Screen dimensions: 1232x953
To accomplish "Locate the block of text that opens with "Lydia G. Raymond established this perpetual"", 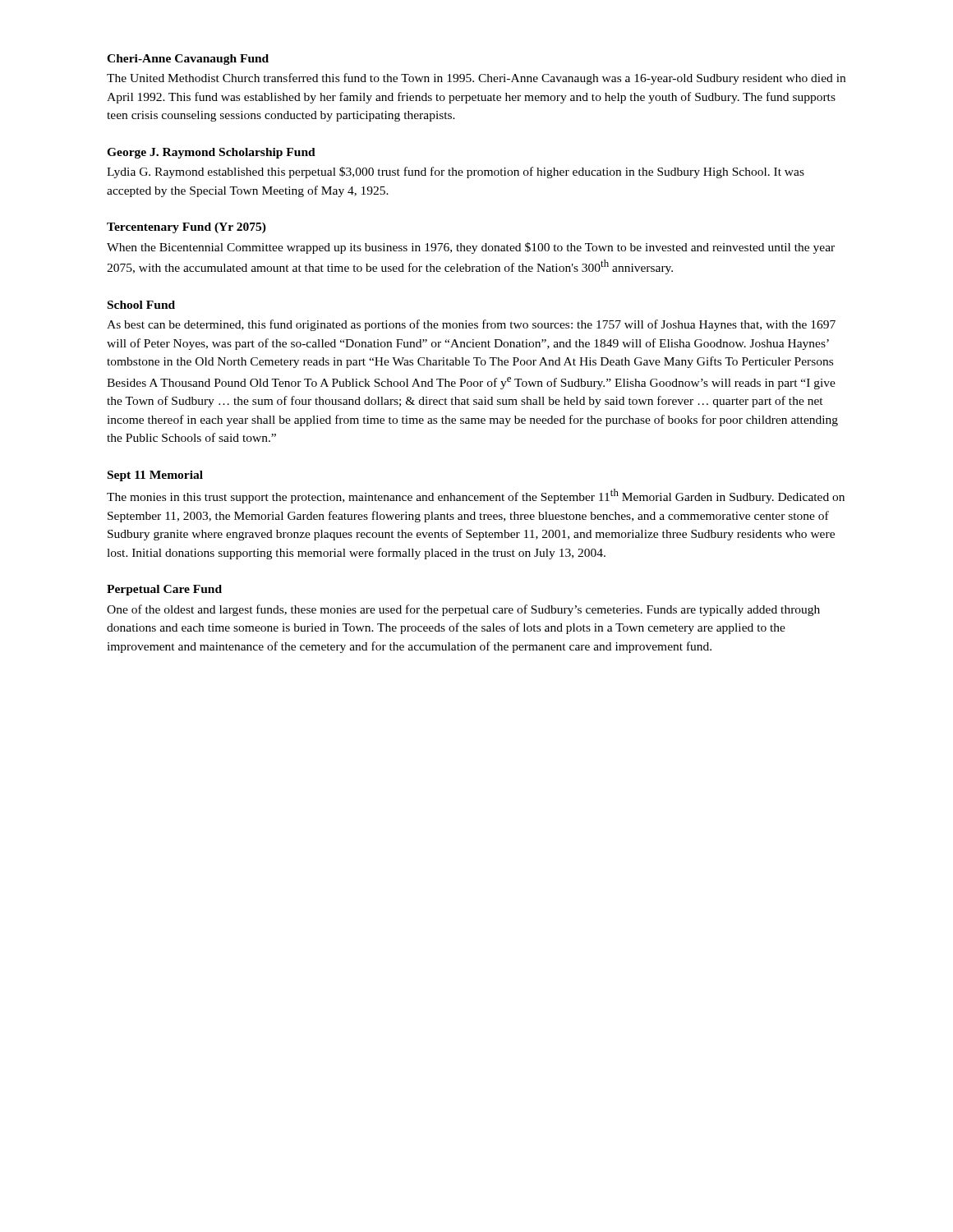I will [x=456, y=181].
